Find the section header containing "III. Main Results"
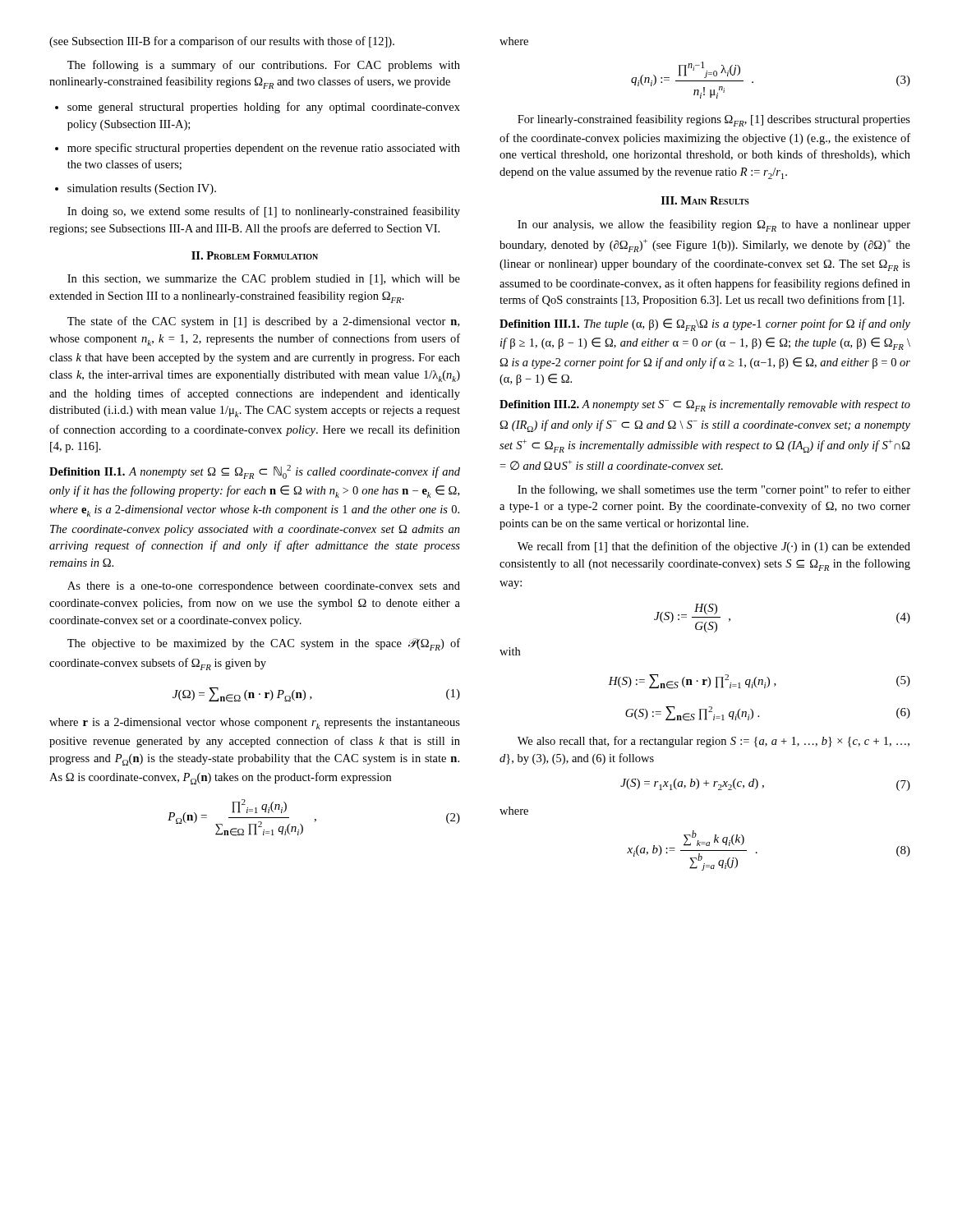 [705, 201]
